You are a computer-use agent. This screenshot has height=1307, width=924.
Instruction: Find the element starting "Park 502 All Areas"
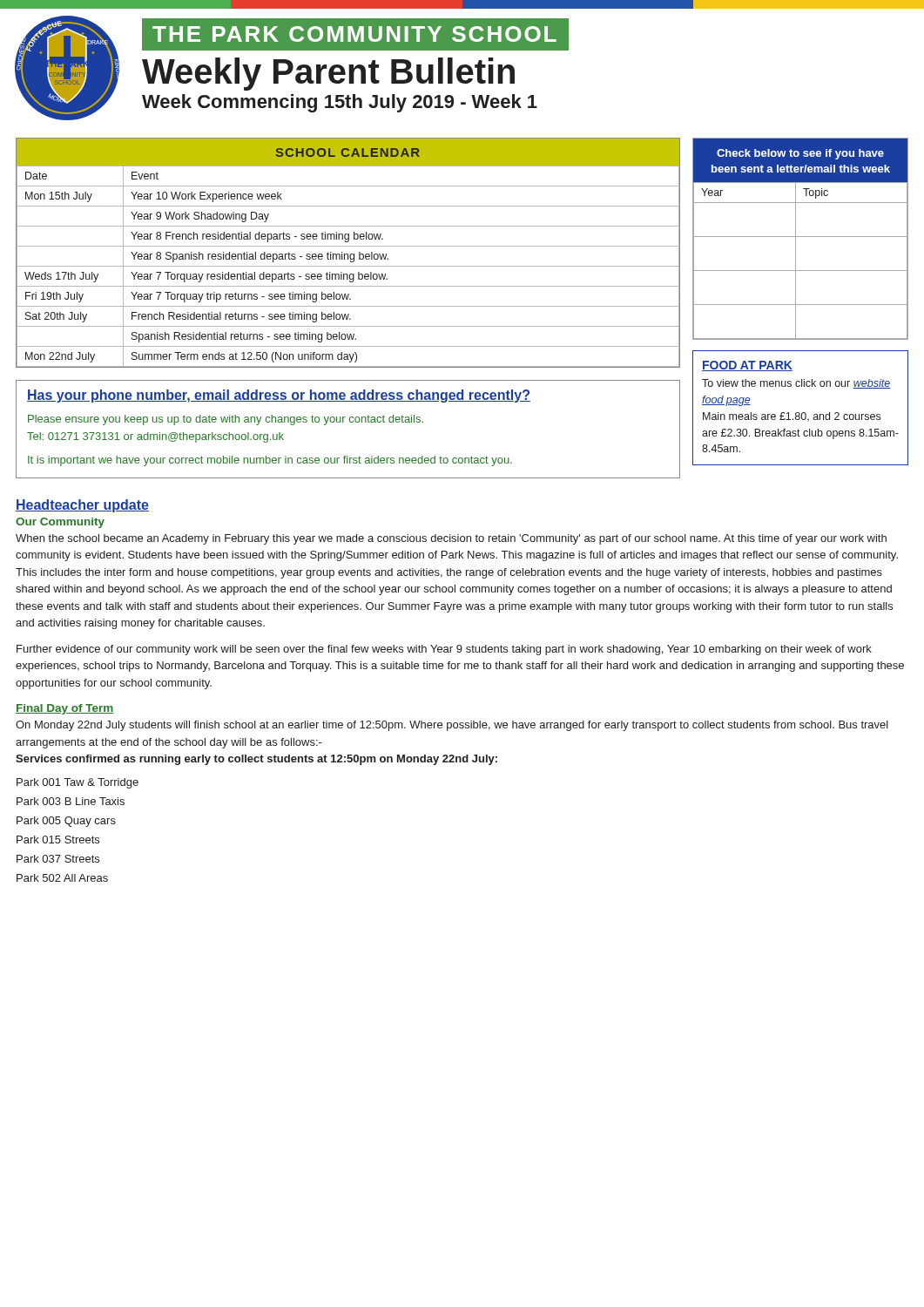pos(62,878)
